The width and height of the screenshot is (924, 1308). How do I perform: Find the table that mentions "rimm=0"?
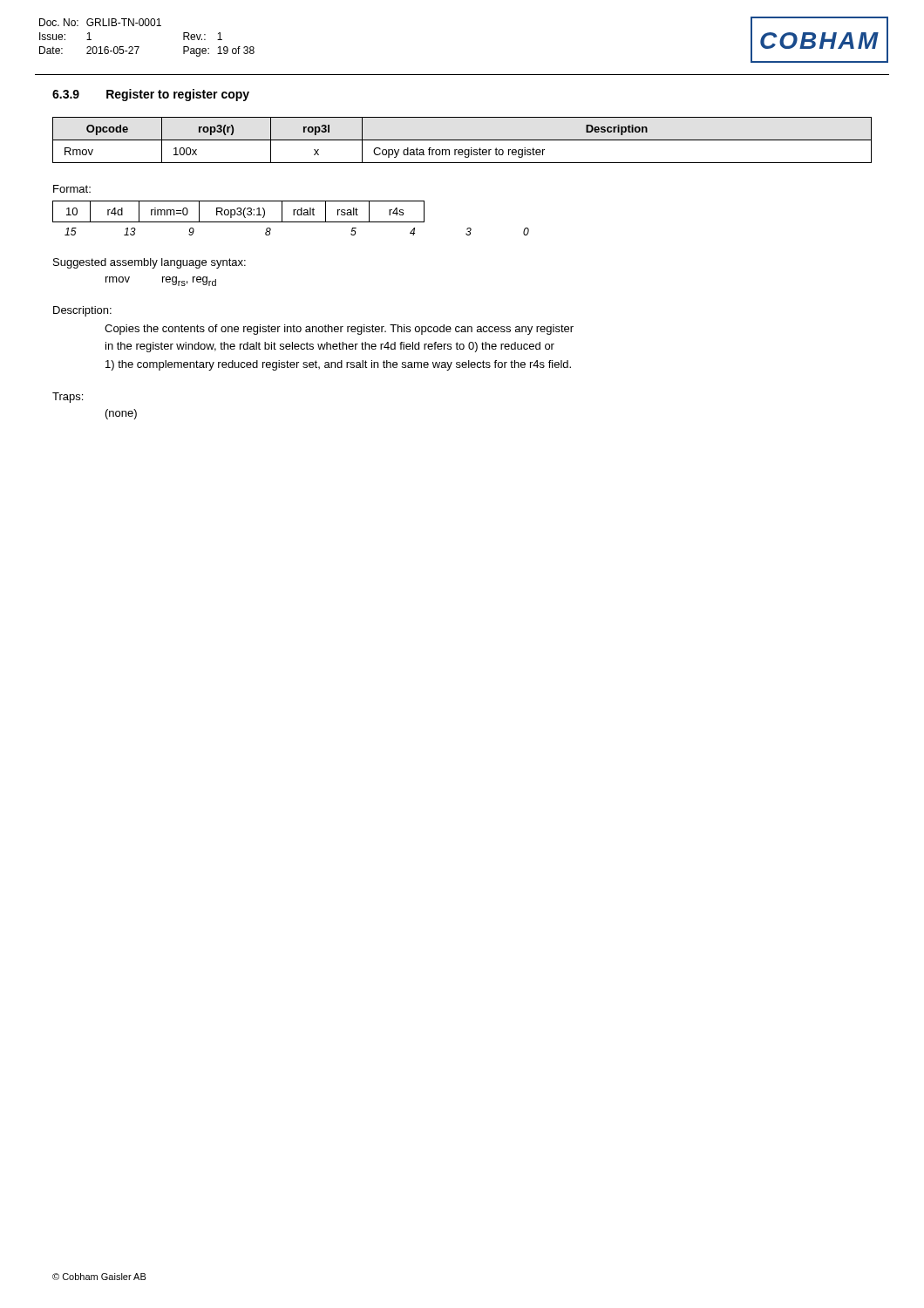click(x=462, y=211)
